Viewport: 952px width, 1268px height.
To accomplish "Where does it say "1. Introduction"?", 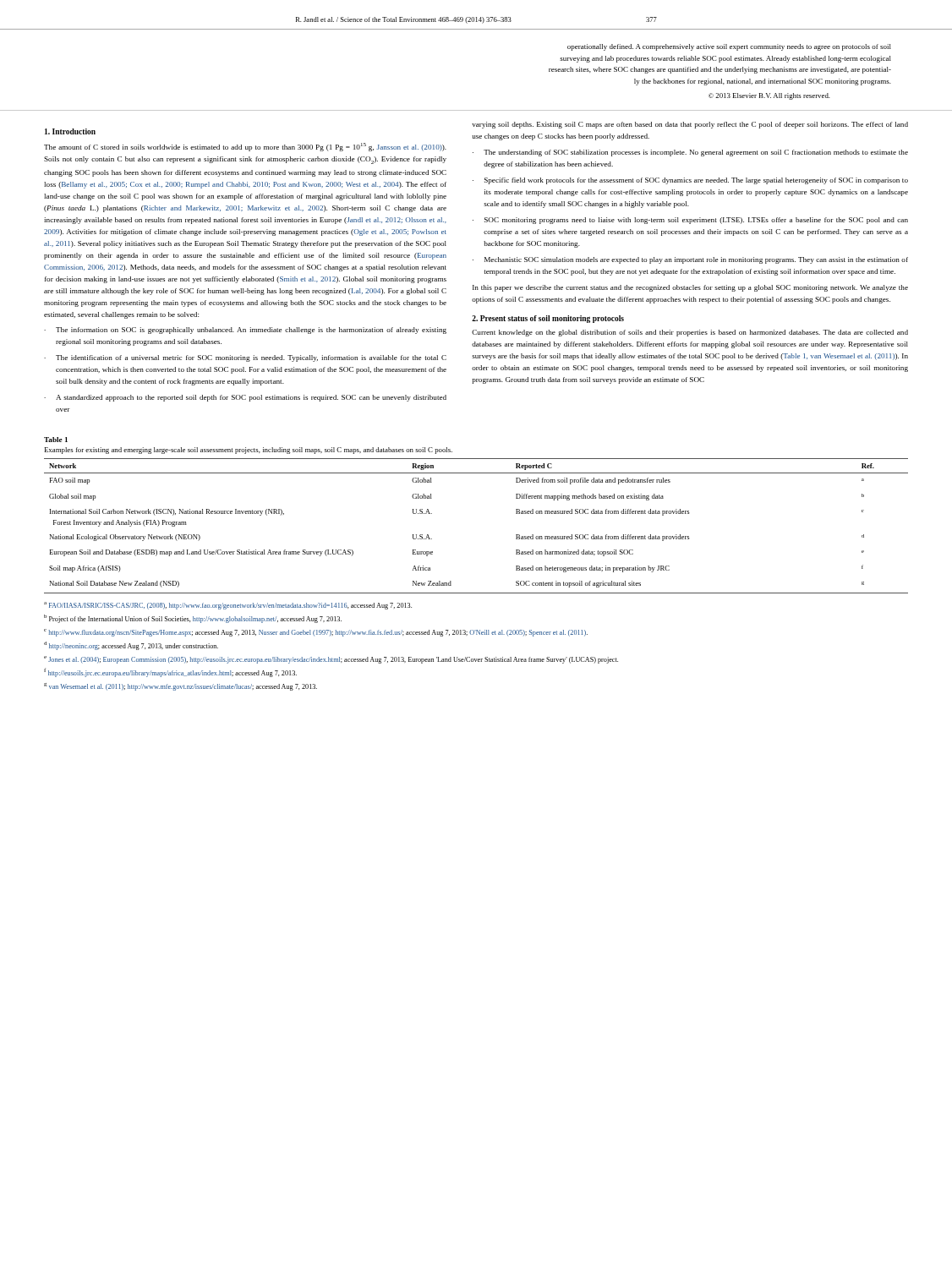I will coord(70,132).
